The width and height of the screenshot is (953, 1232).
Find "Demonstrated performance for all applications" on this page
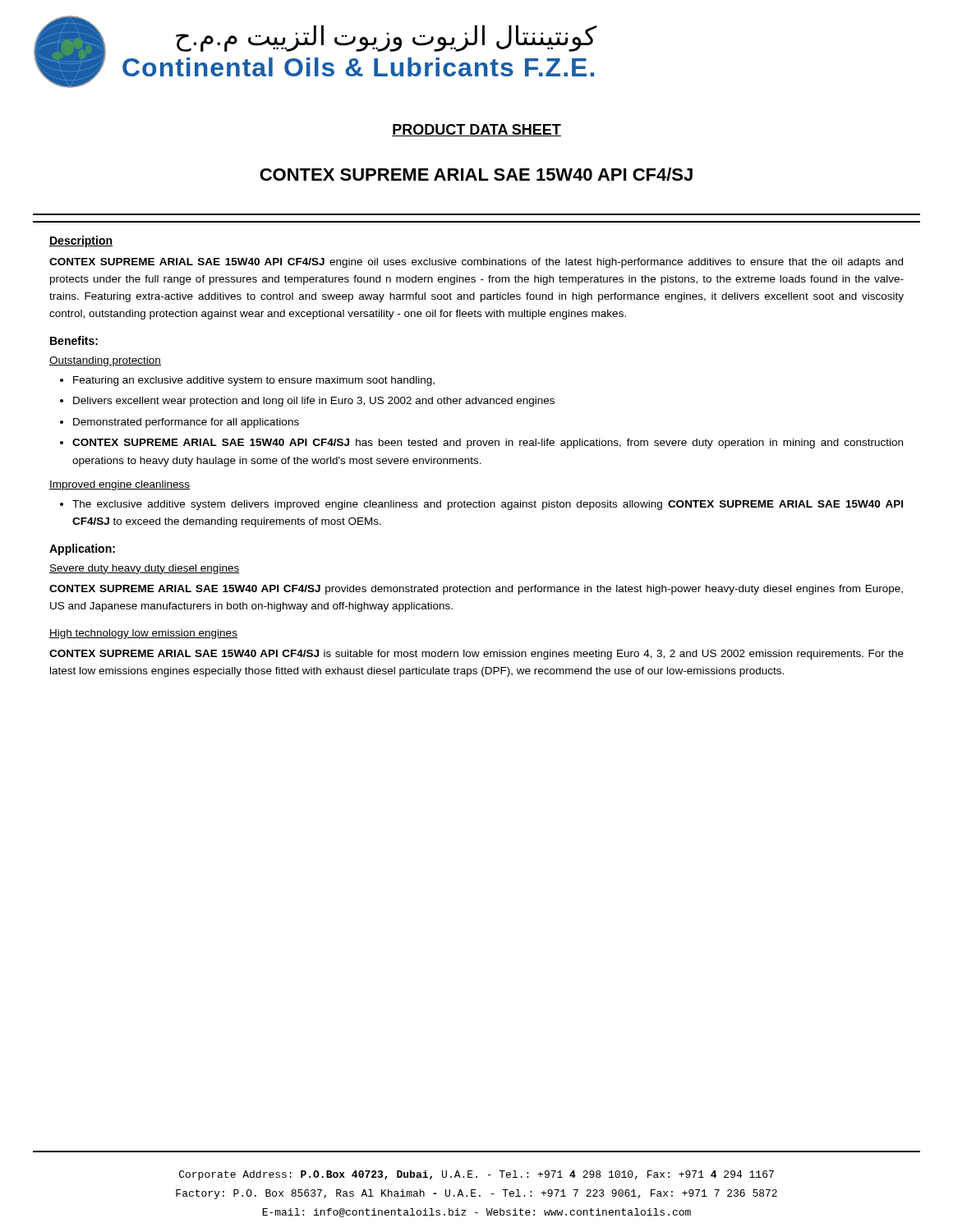186,422
